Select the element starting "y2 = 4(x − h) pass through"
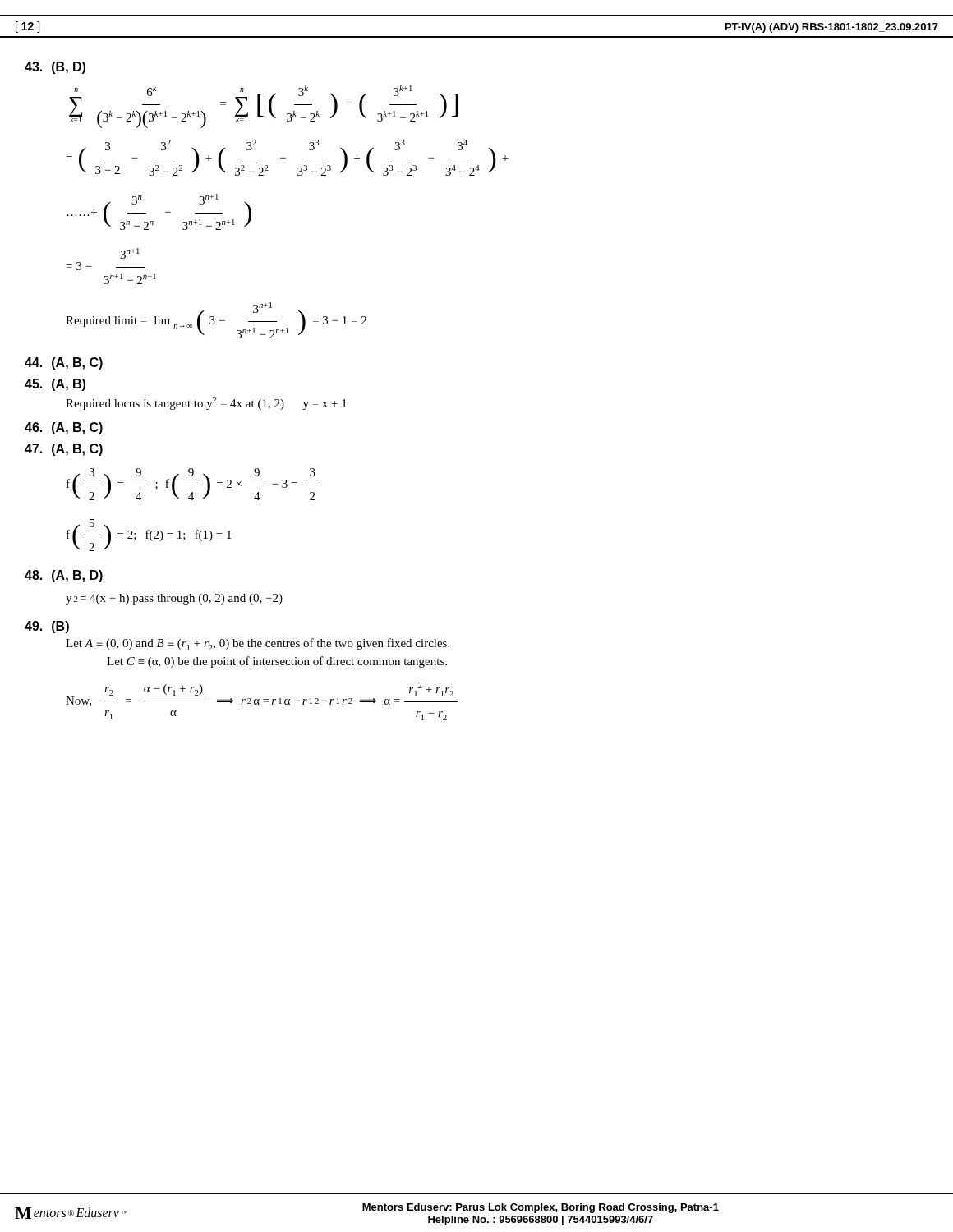Viewport: 953px width, 1232px height. (x=174, y=599)
